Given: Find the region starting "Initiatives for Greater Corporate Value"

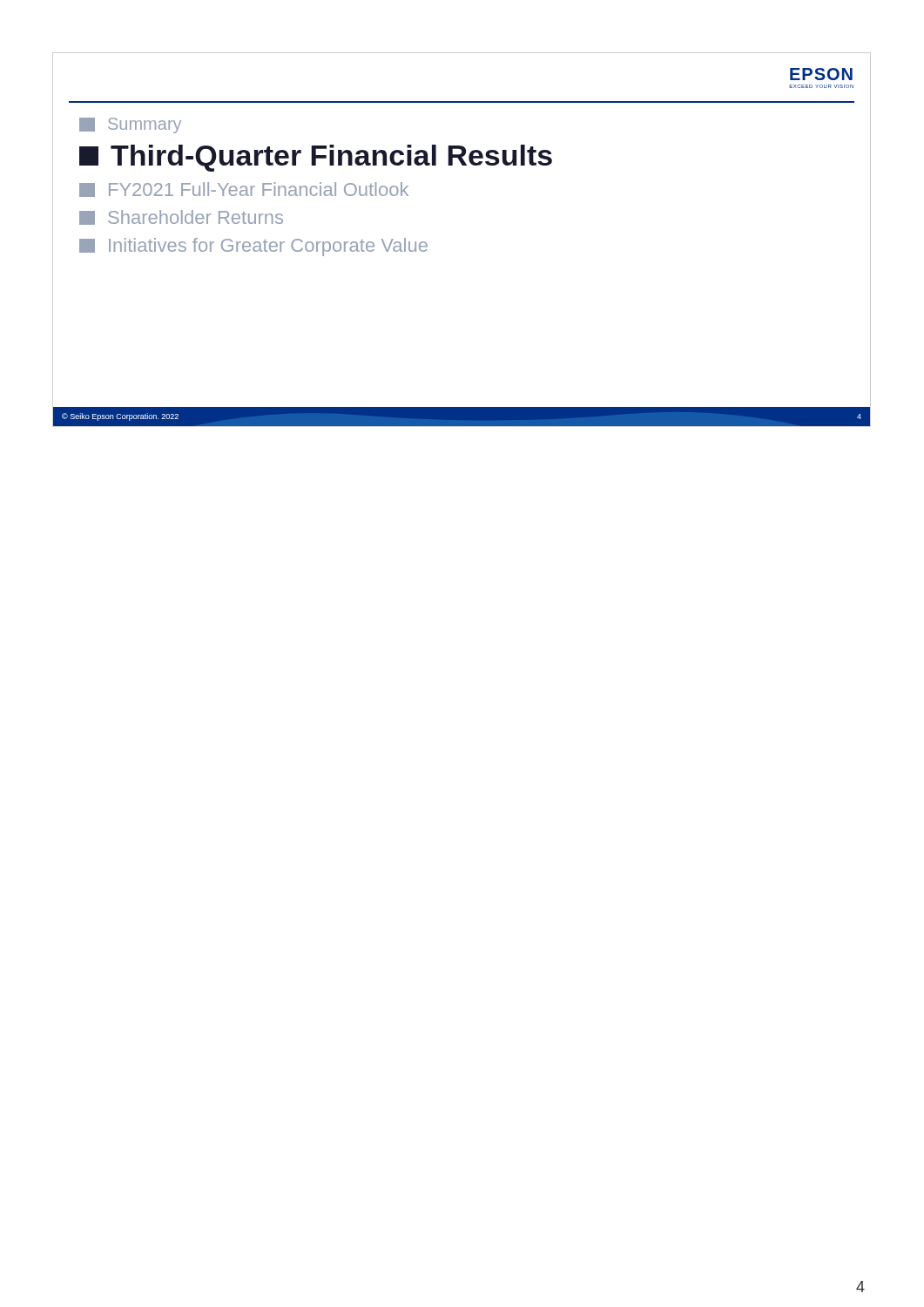Looking at the screenshot, I should [x=254, y=246].
